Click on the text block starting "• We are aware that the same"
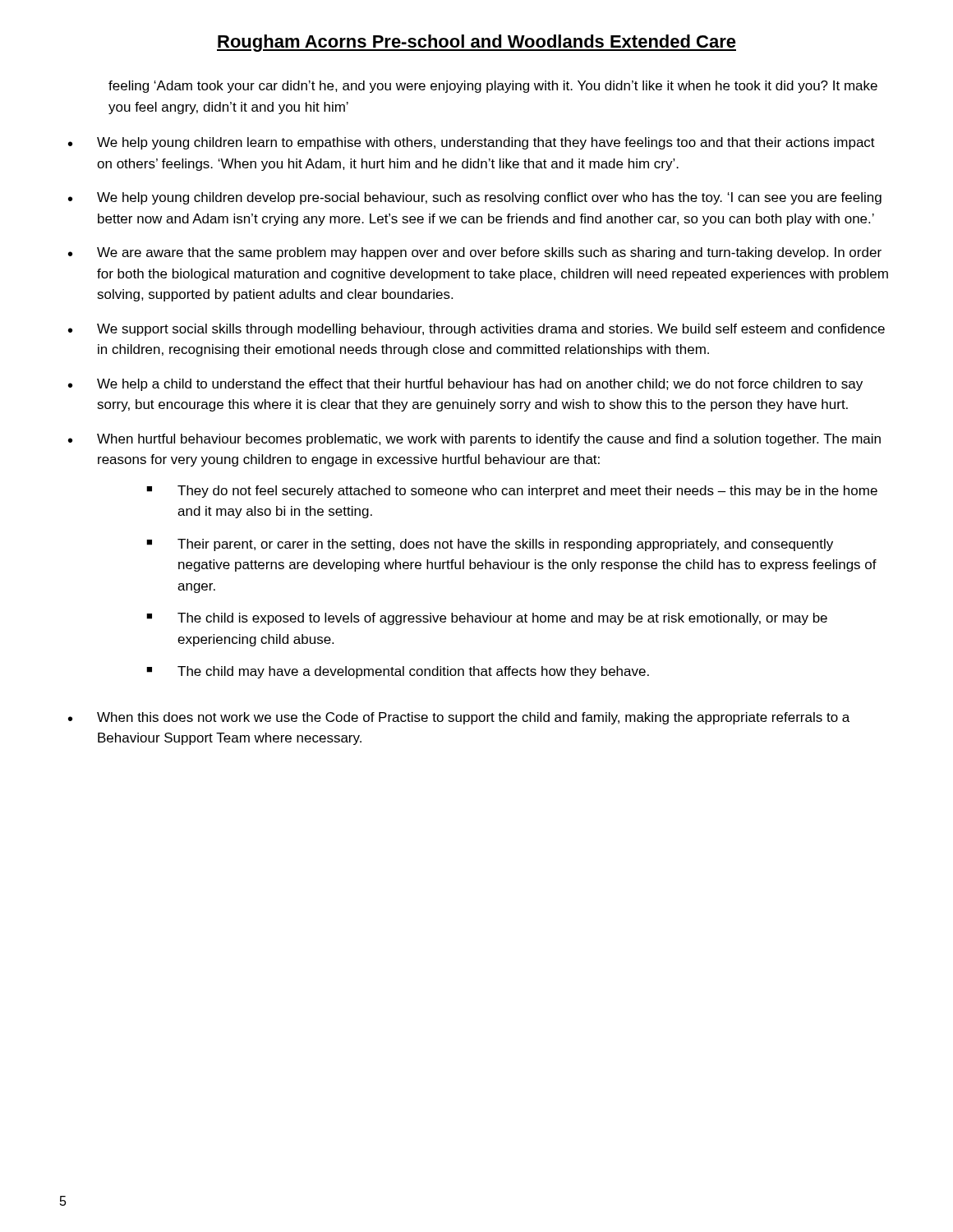The height and width of the screenshot is (1232, 953). click(481, 274)
